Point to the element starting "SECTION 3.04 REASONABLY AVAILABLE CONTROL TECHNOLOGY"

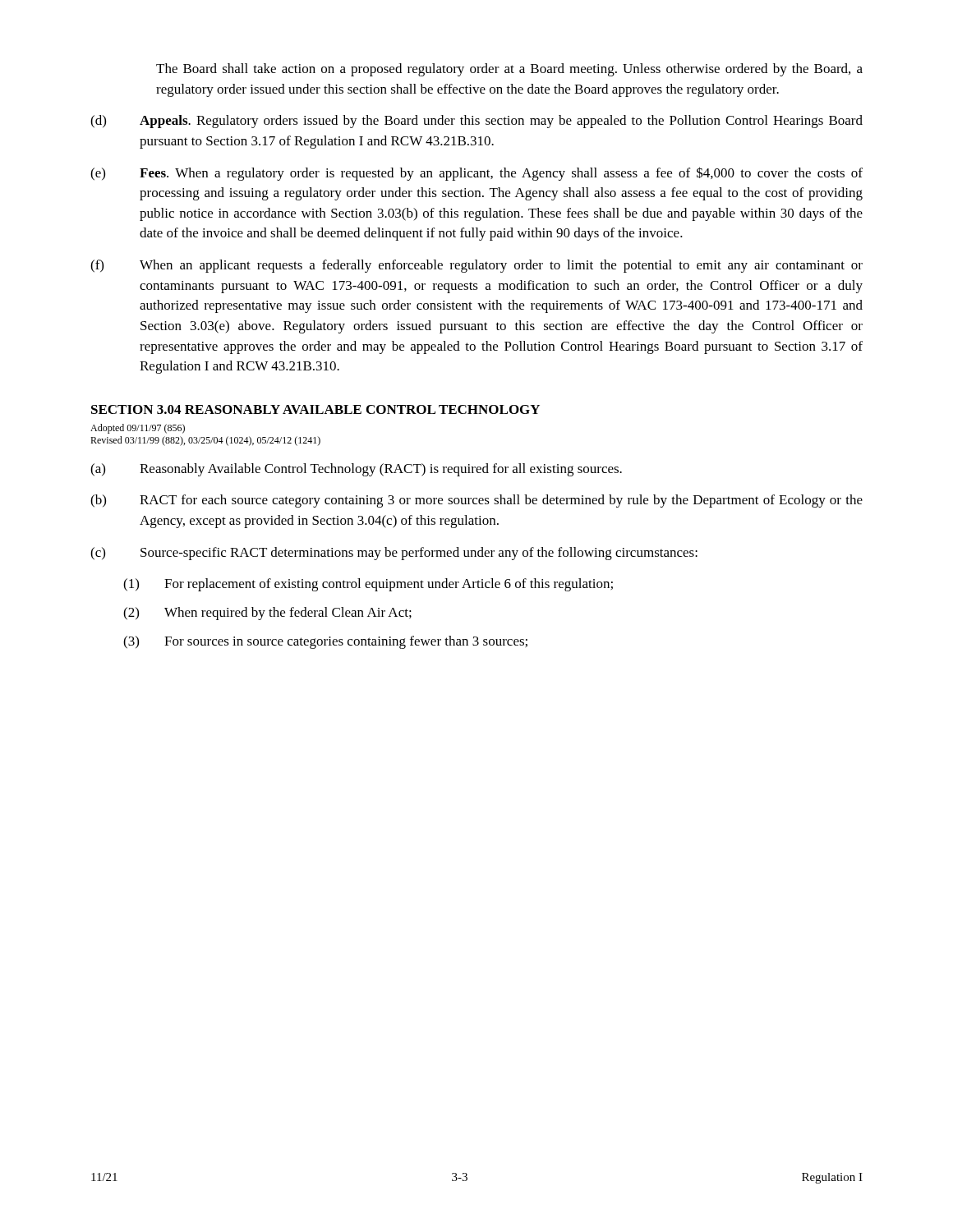315,409
